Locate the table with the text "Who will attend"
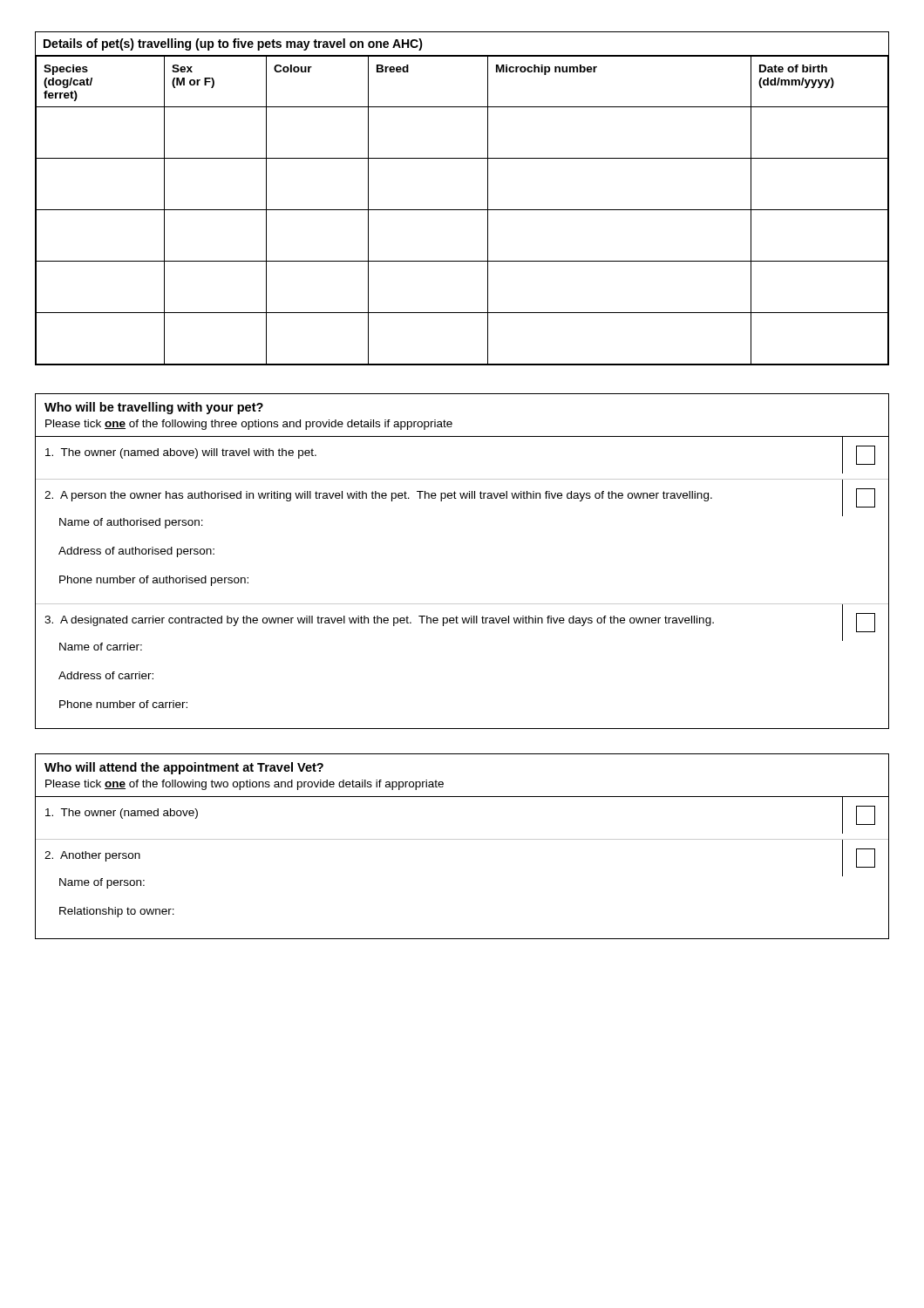This screenshot has width=924, height=1308. pyautogui.click(x=462, y=846)
